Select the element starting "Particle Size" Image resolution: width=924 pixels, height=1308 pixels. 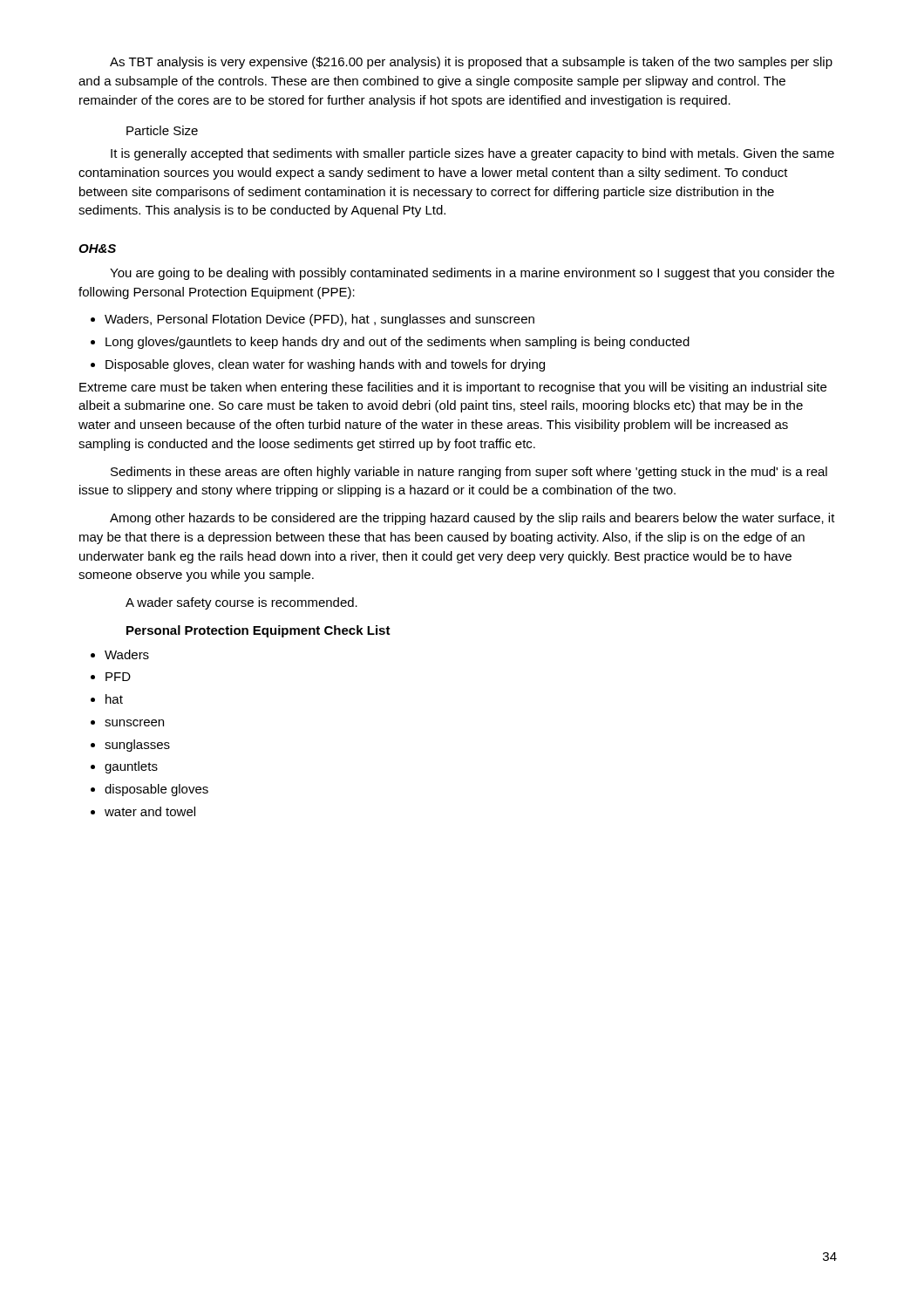(162, 131)
